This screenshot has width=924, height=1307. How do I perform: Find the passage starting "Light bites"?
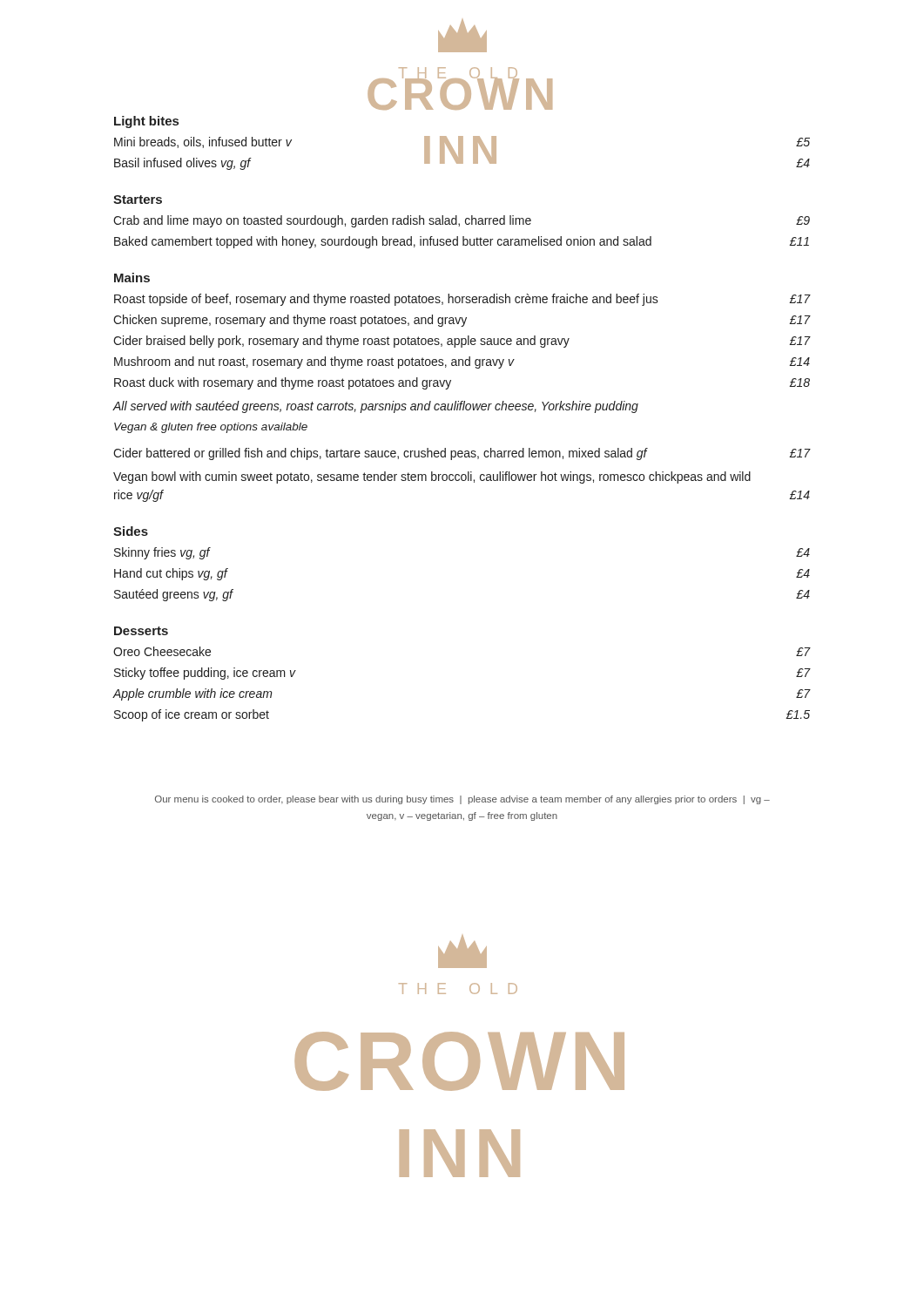(146, 121)
